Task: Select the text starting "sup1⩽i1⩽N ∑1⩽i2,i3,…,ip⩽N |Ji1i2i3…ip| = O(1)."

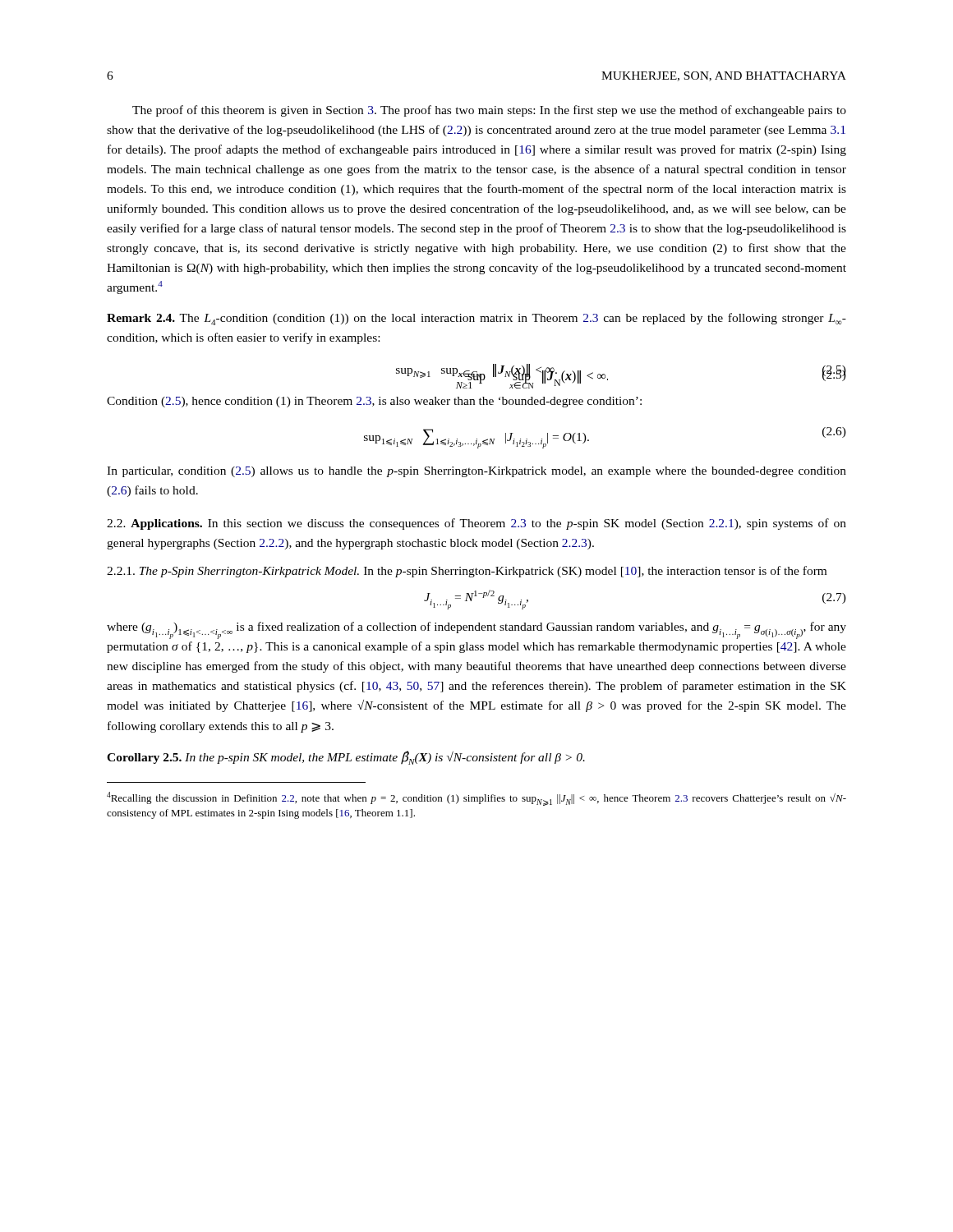Action: [x=477, y=439]
